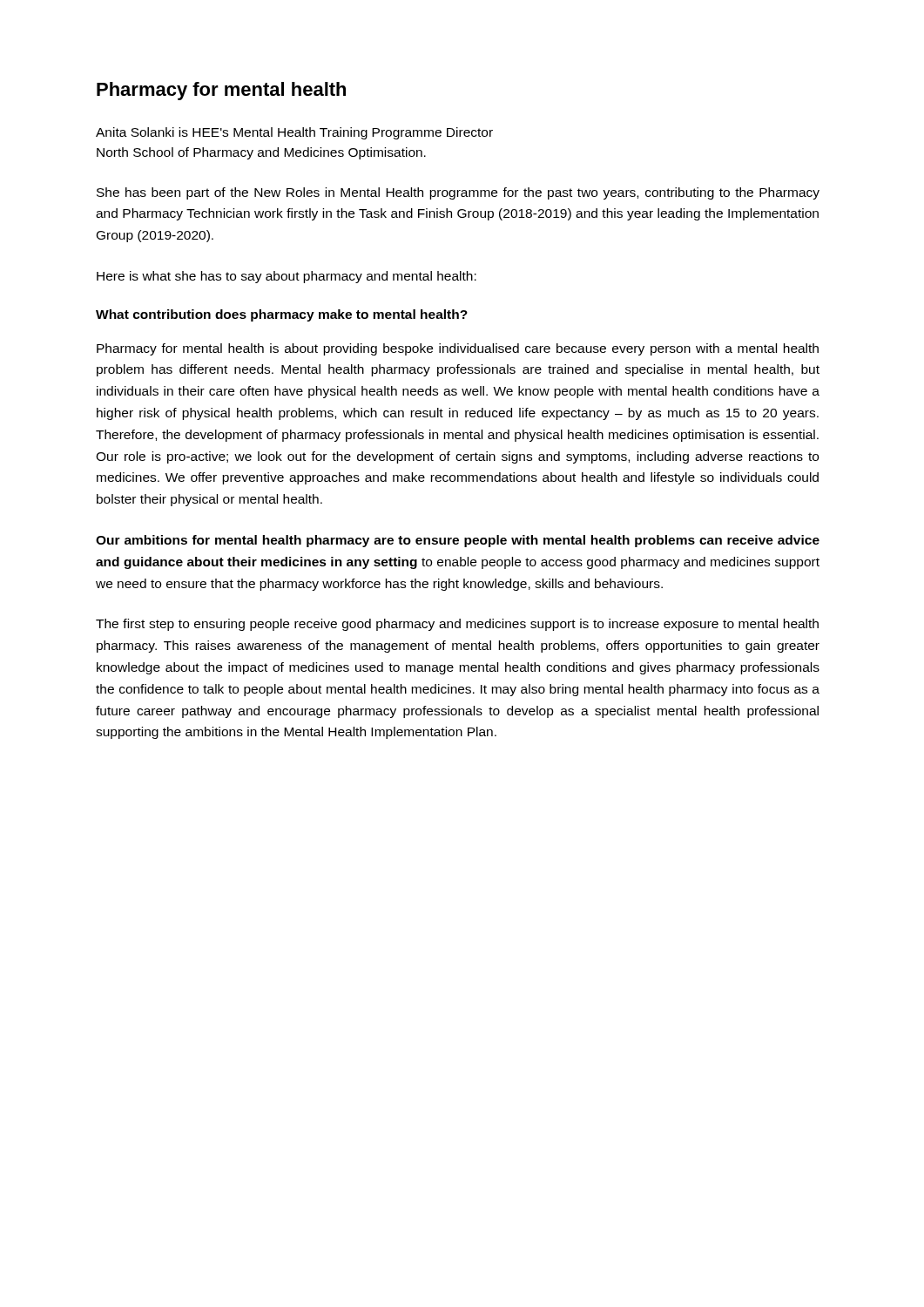Click the title
Viewport: 924px width, 1307px height.
coord(221,89)
